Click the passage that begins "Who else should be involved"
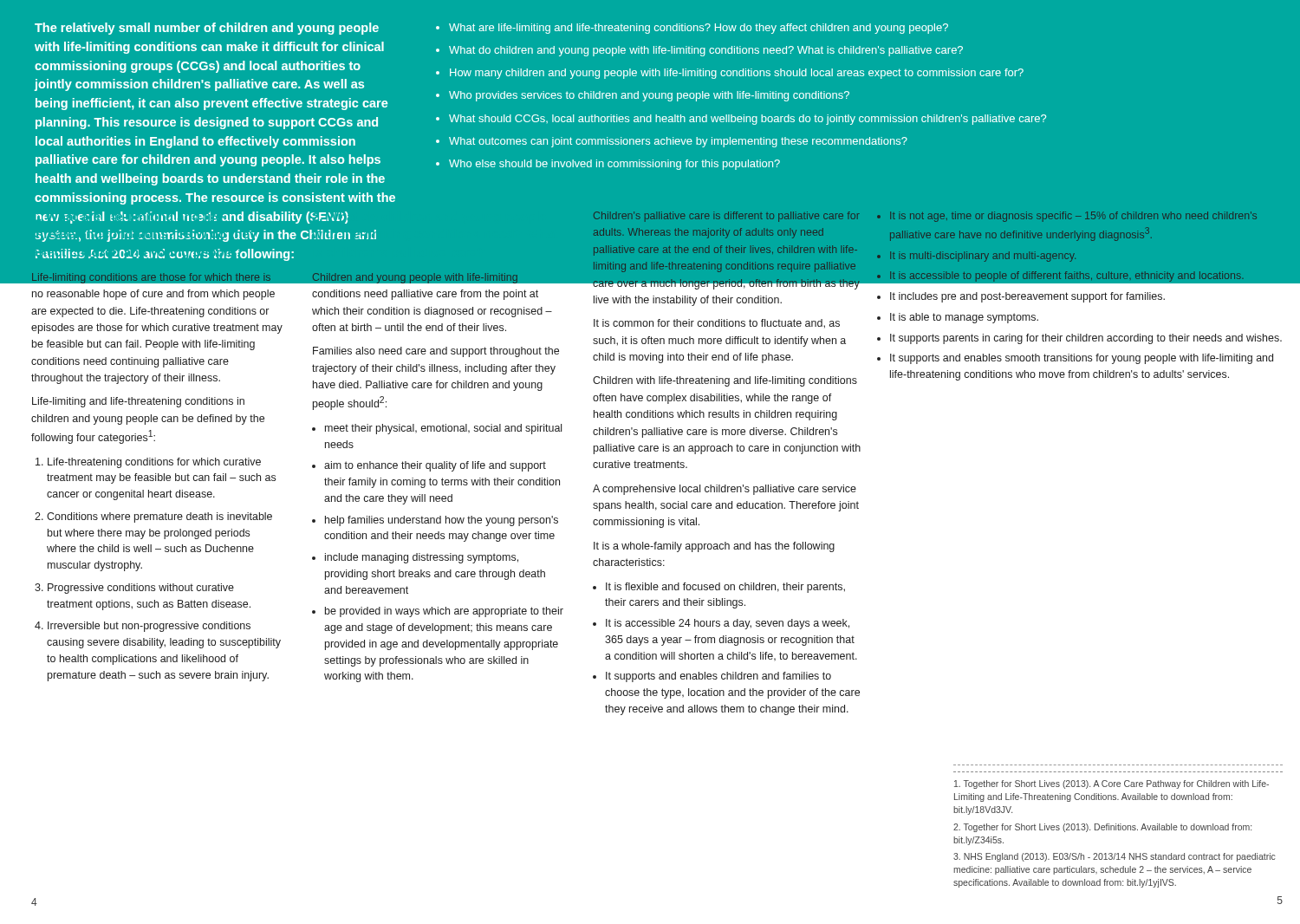Viewport: 1300px width, 924px height. pos(615,163)
